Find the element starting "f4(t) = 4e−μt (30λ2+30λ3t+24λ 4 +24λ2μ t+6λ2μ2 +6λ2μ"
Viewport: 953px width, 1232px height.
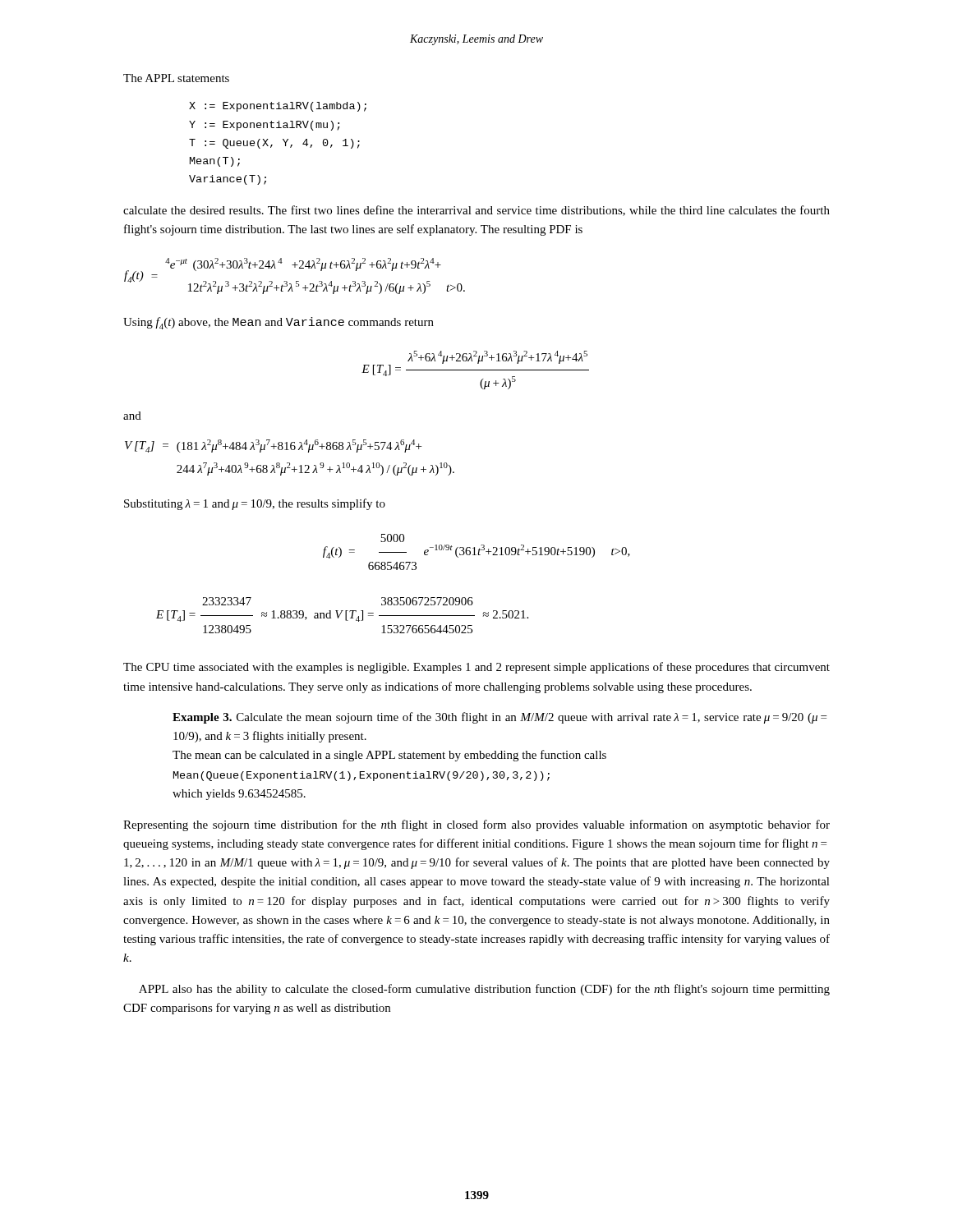coord(295,276)
